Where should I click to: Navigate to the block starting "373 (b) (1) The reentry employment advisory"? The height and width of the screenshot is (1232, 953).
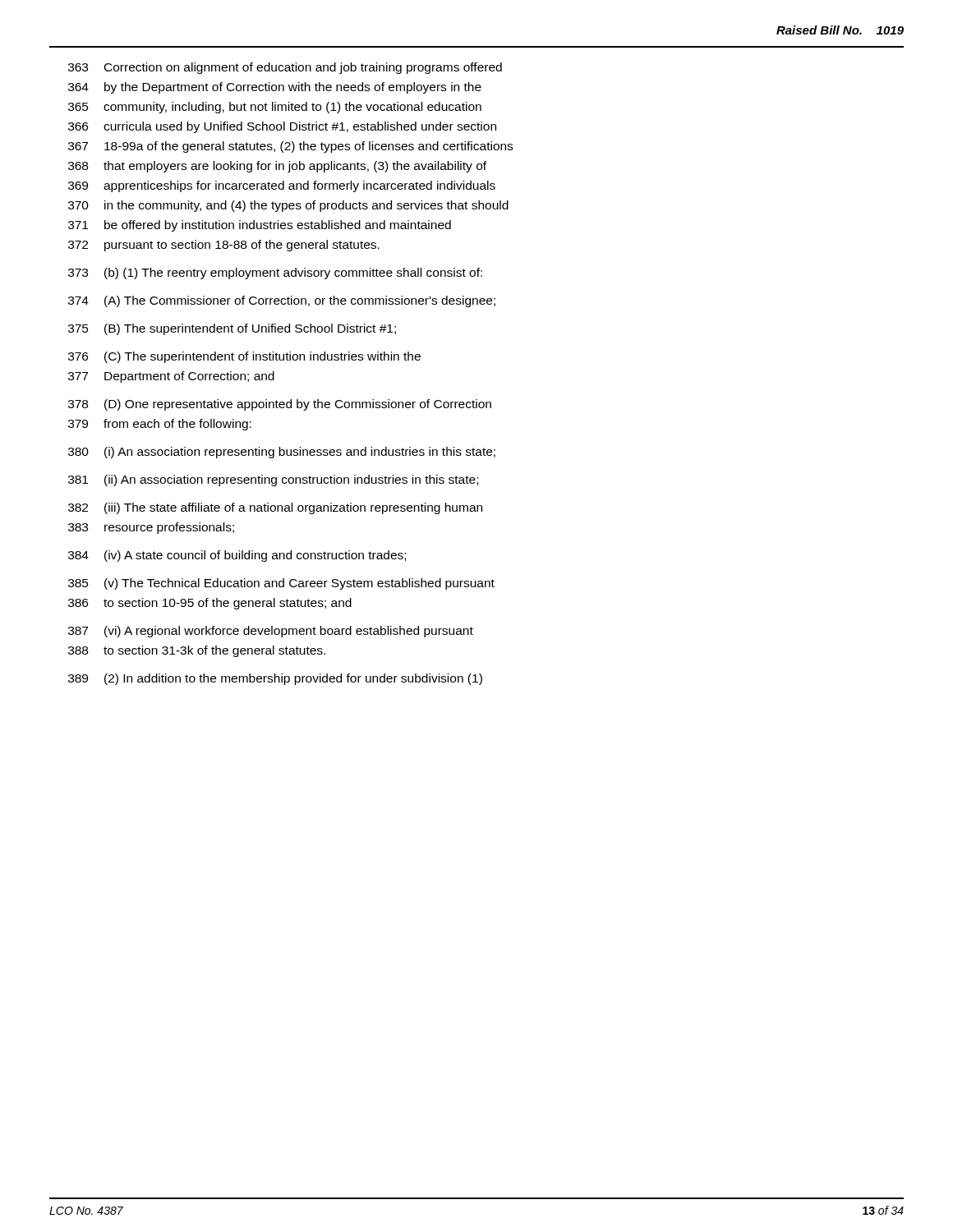pos(476,273)
